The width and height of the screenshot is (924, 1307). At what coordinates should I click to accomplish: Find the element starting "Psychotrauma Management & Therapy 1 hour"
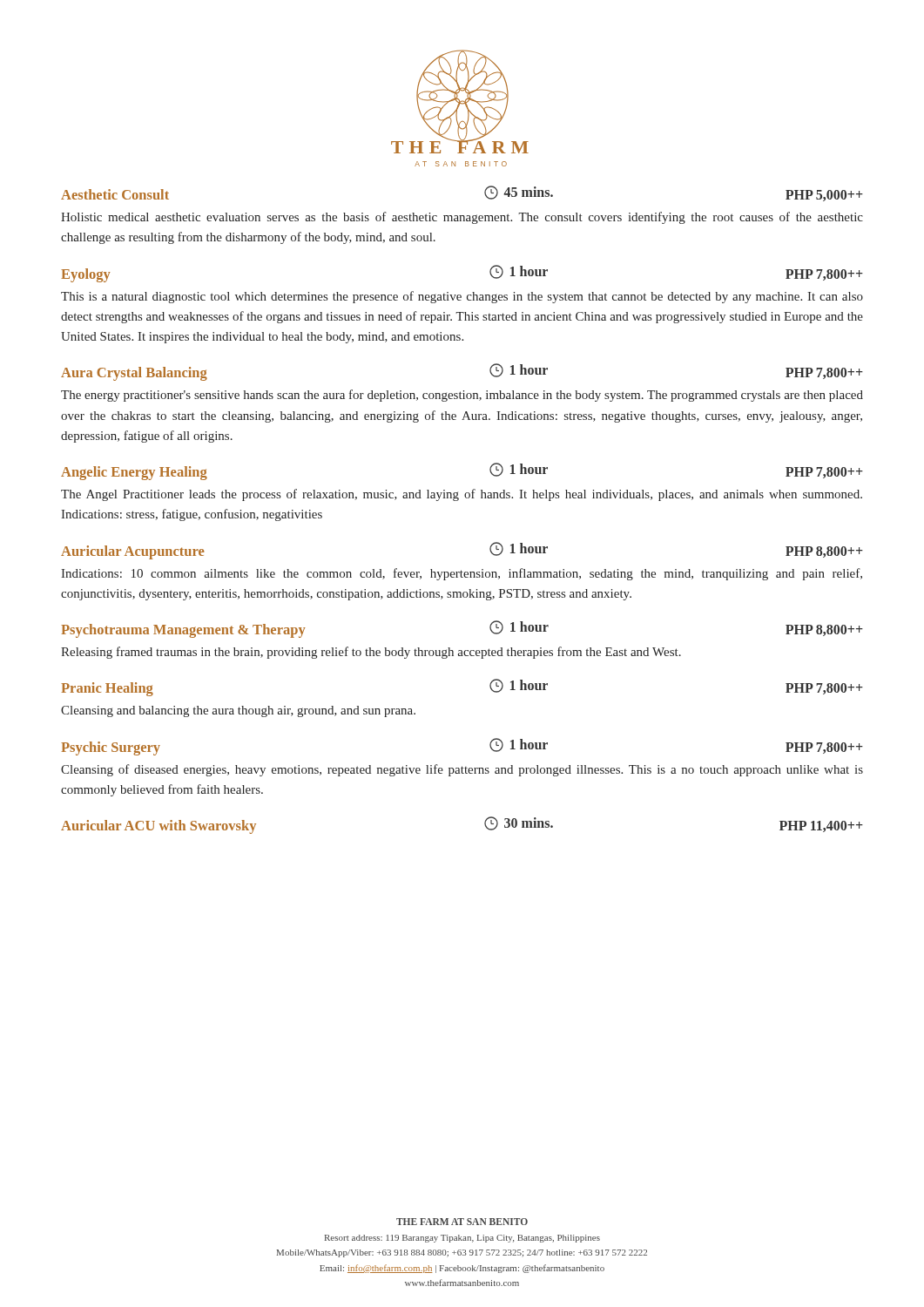[x=462, y=641]
